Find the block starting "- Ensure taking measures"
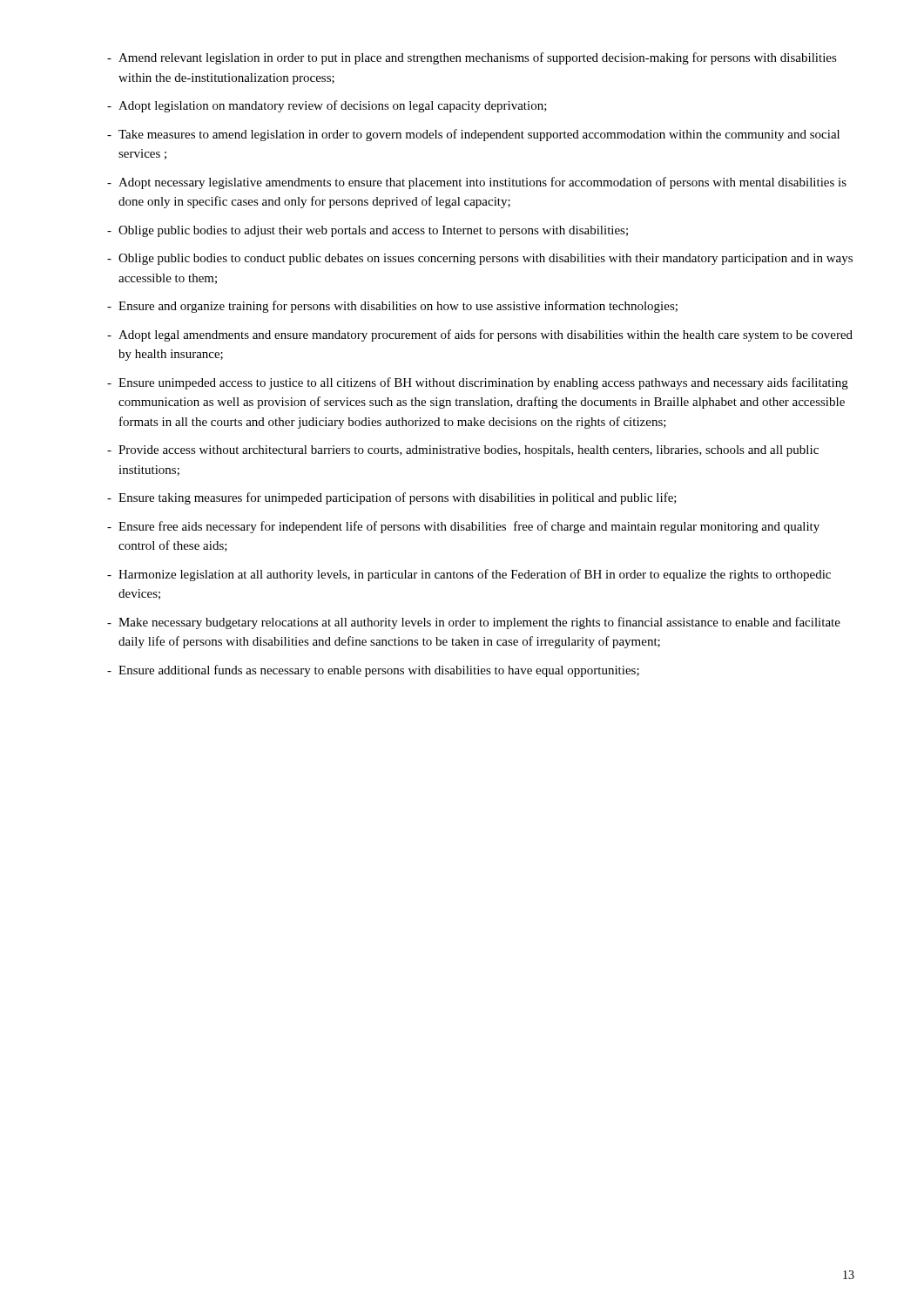 pos(466,498)
